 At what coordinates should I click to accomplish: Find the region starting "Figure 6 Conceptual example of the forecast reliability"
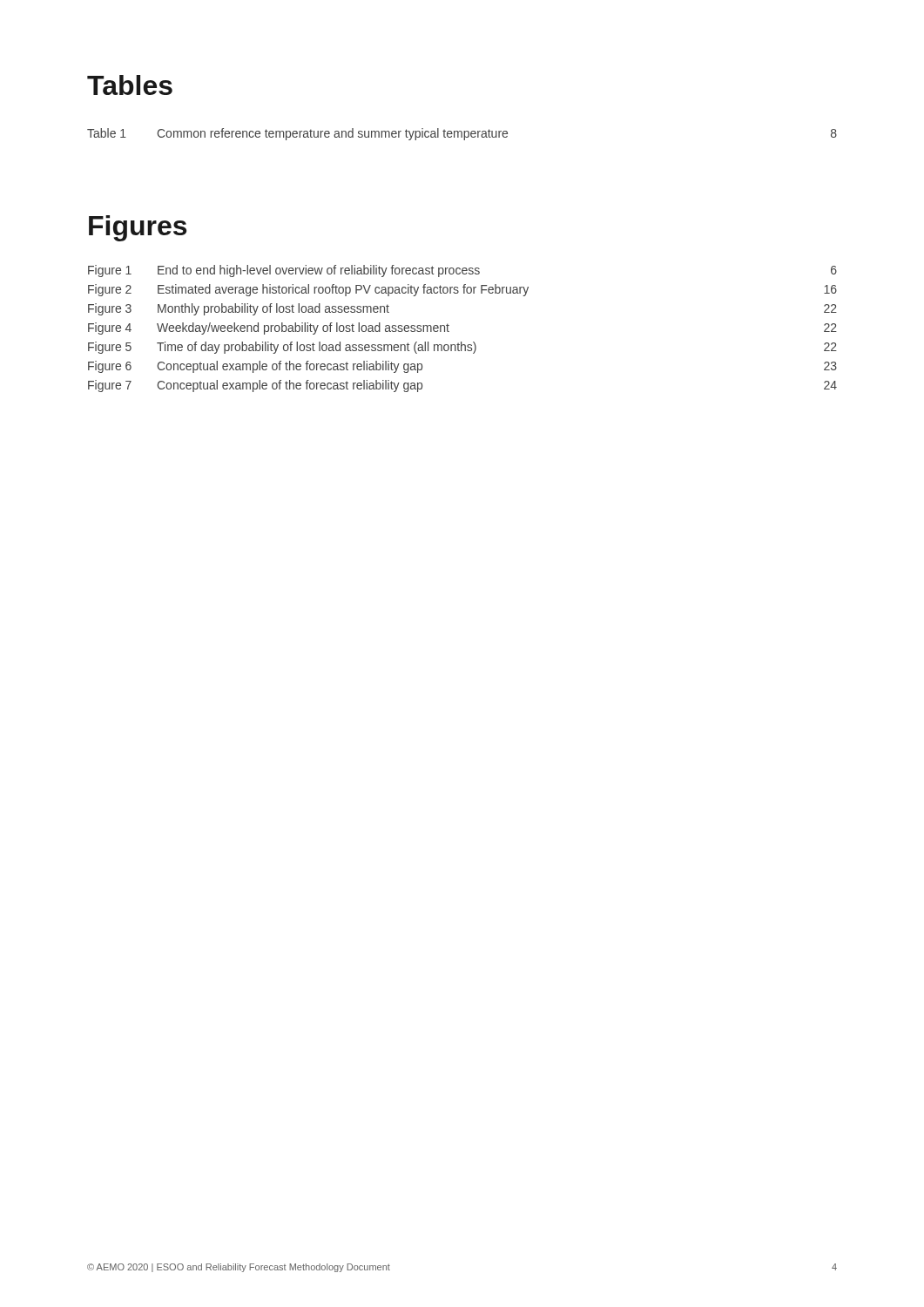pos(106,366)
